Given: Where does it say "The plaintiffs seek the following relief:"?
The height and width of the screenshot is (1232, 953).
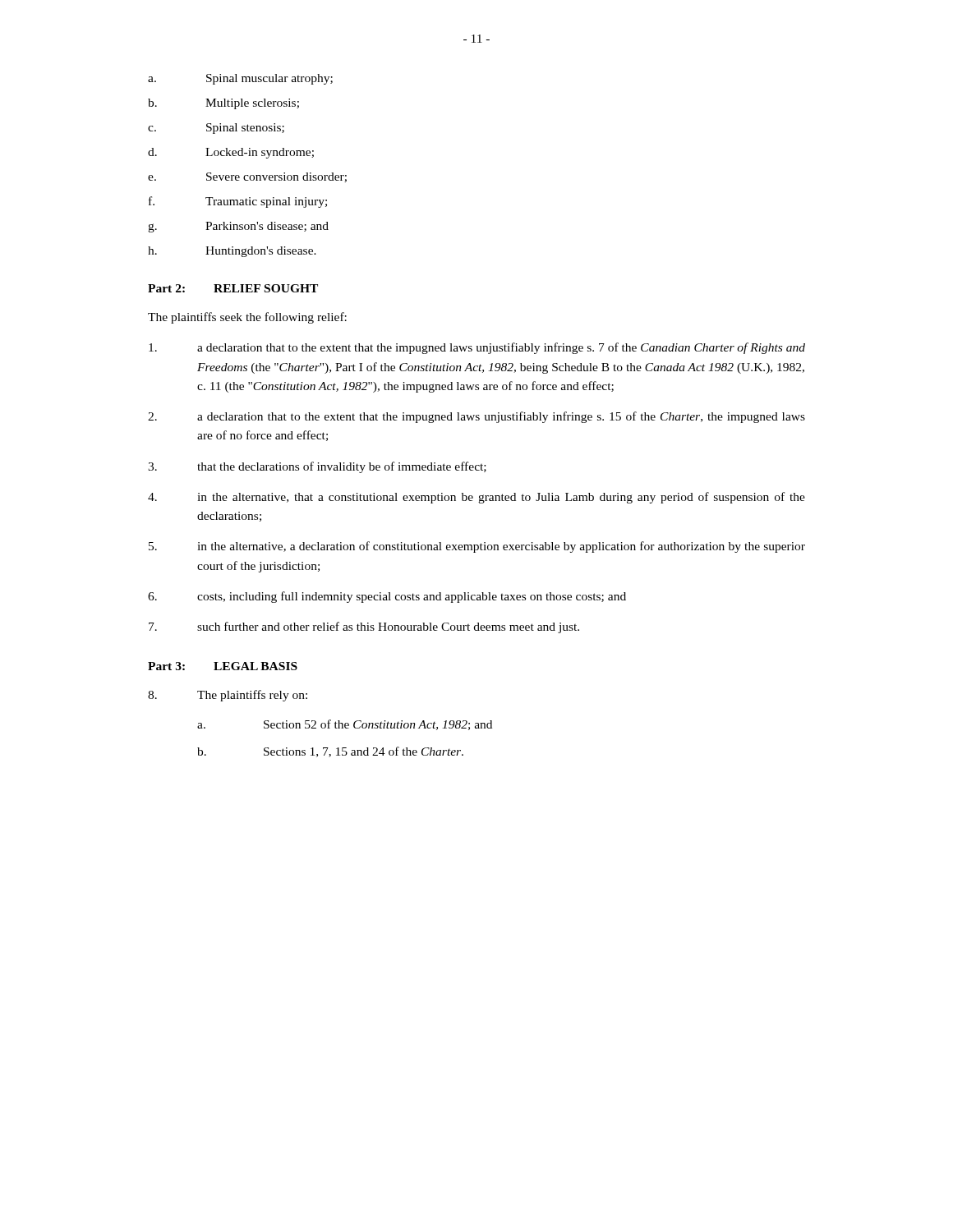Looking at the screenshot, I should click(248, 317).
